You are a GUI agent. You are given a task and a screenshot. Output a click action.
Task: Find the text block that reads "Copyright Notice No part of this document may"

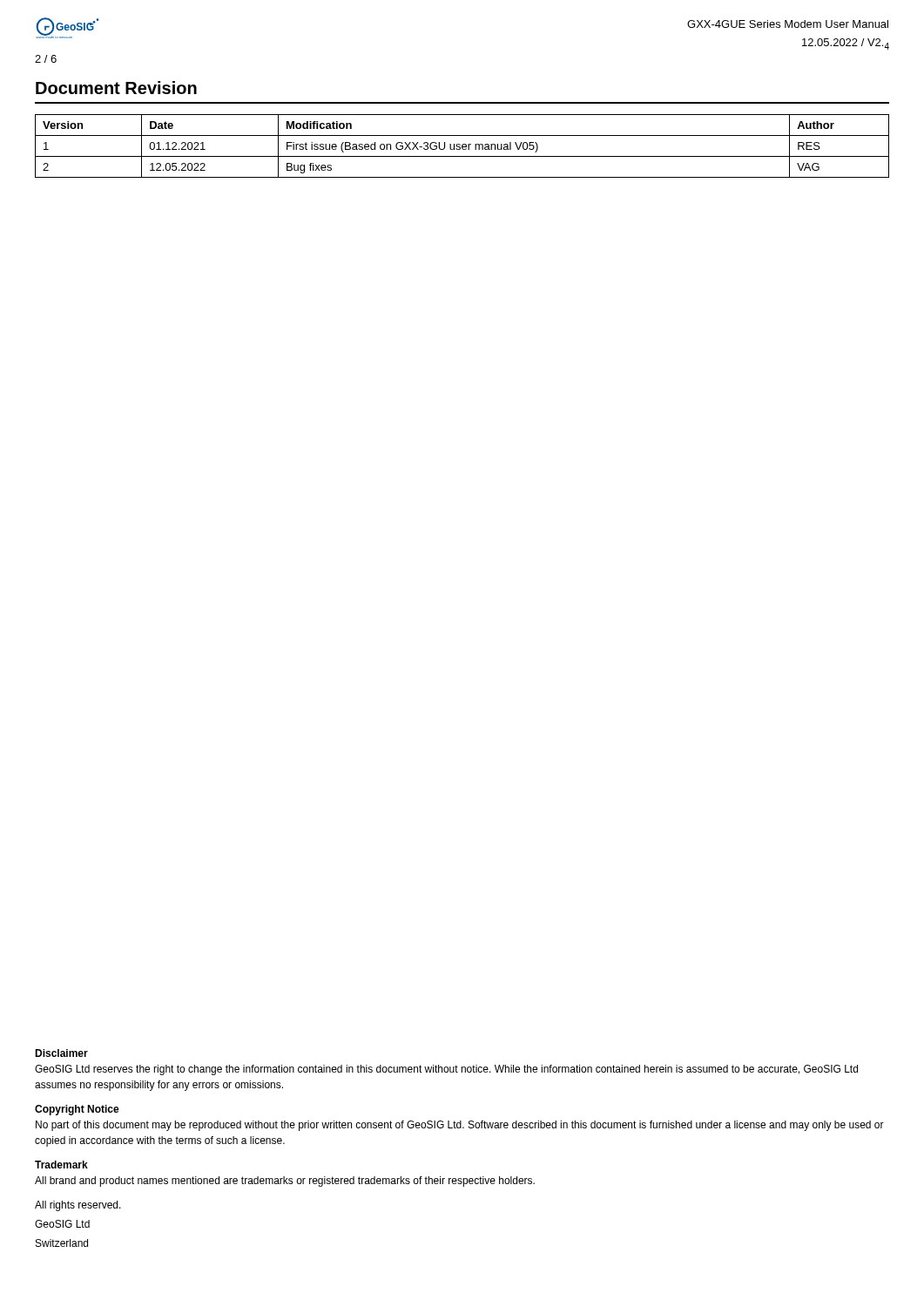462,1125
